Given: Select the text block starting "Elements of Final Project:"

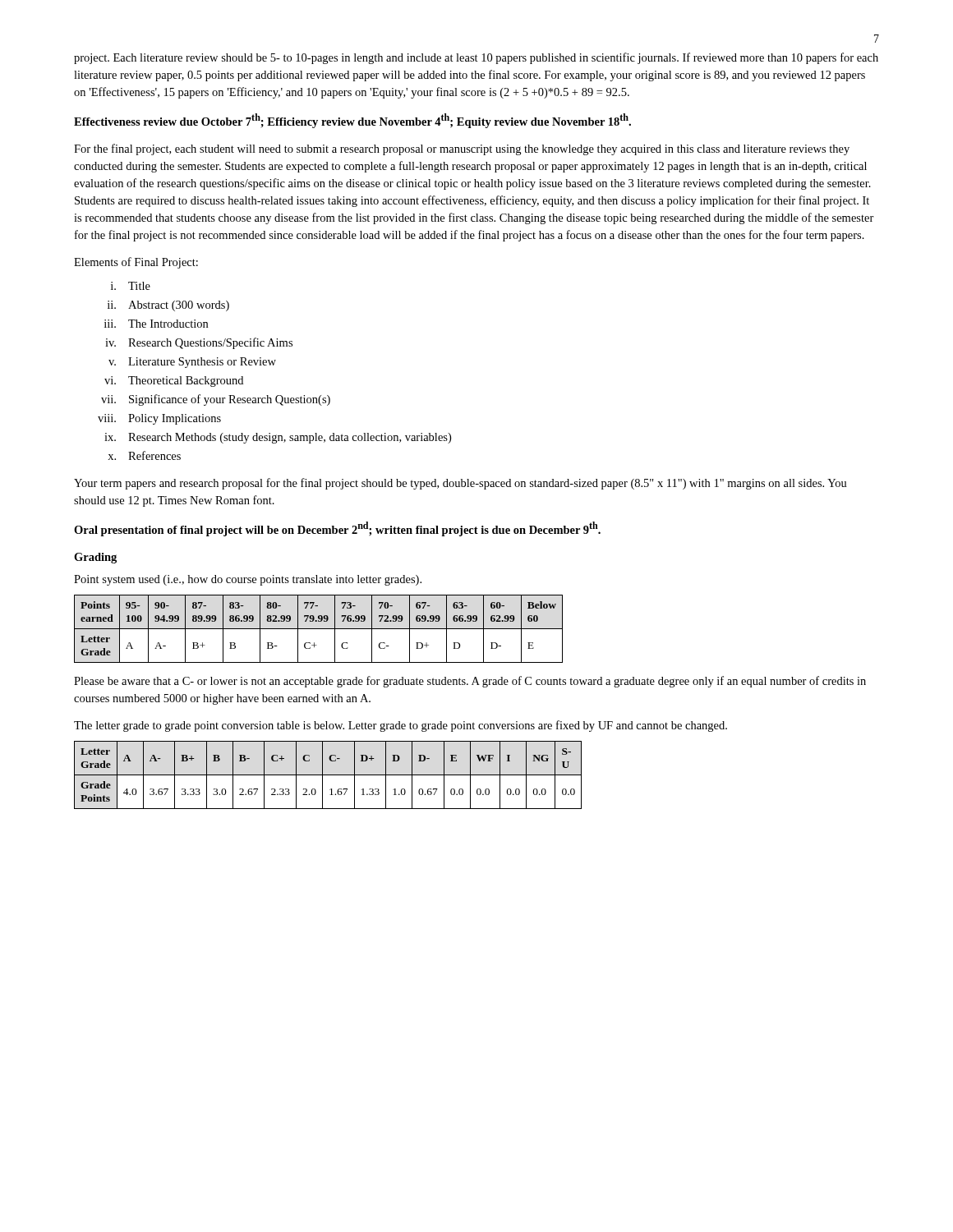Looking at the screenshot, I should pyautogui.click(x=136, y=262).
